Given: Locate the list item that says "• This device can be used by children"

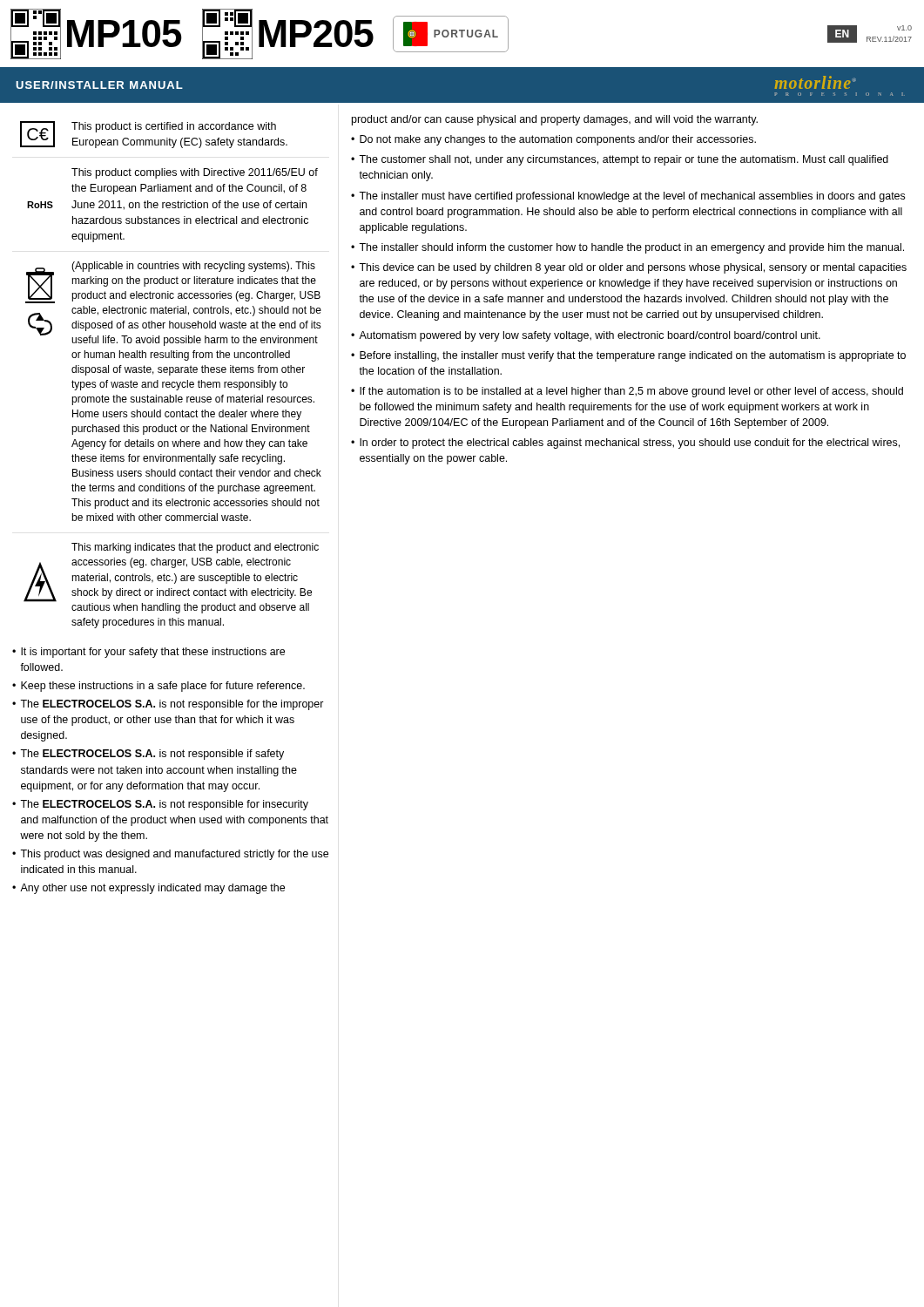Looking at the screenshot, I should pyautogui.click(x=630, y=291).
